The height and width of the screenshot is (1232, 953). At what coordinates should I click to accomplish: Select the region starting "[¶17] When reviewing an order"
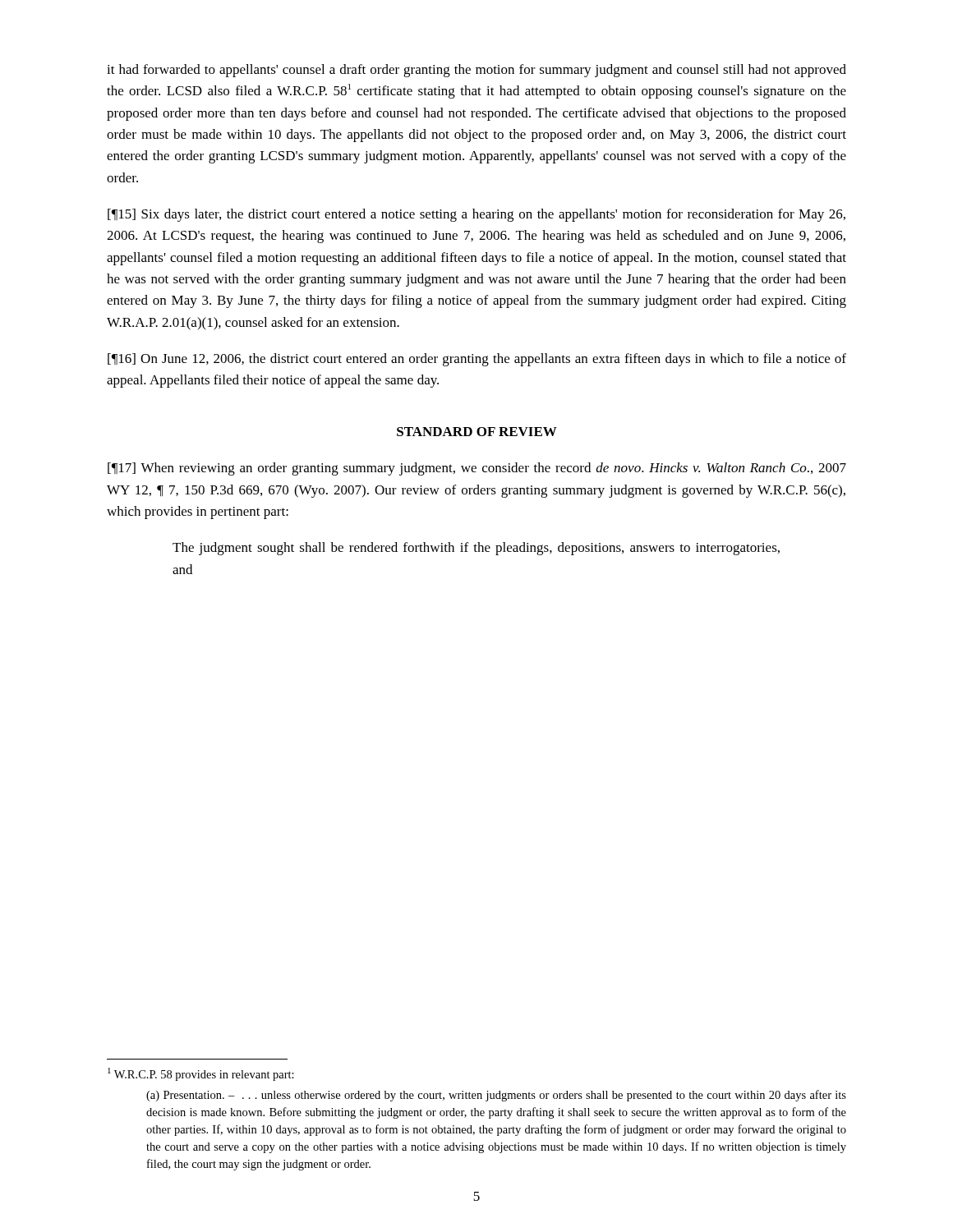(476, 489)
